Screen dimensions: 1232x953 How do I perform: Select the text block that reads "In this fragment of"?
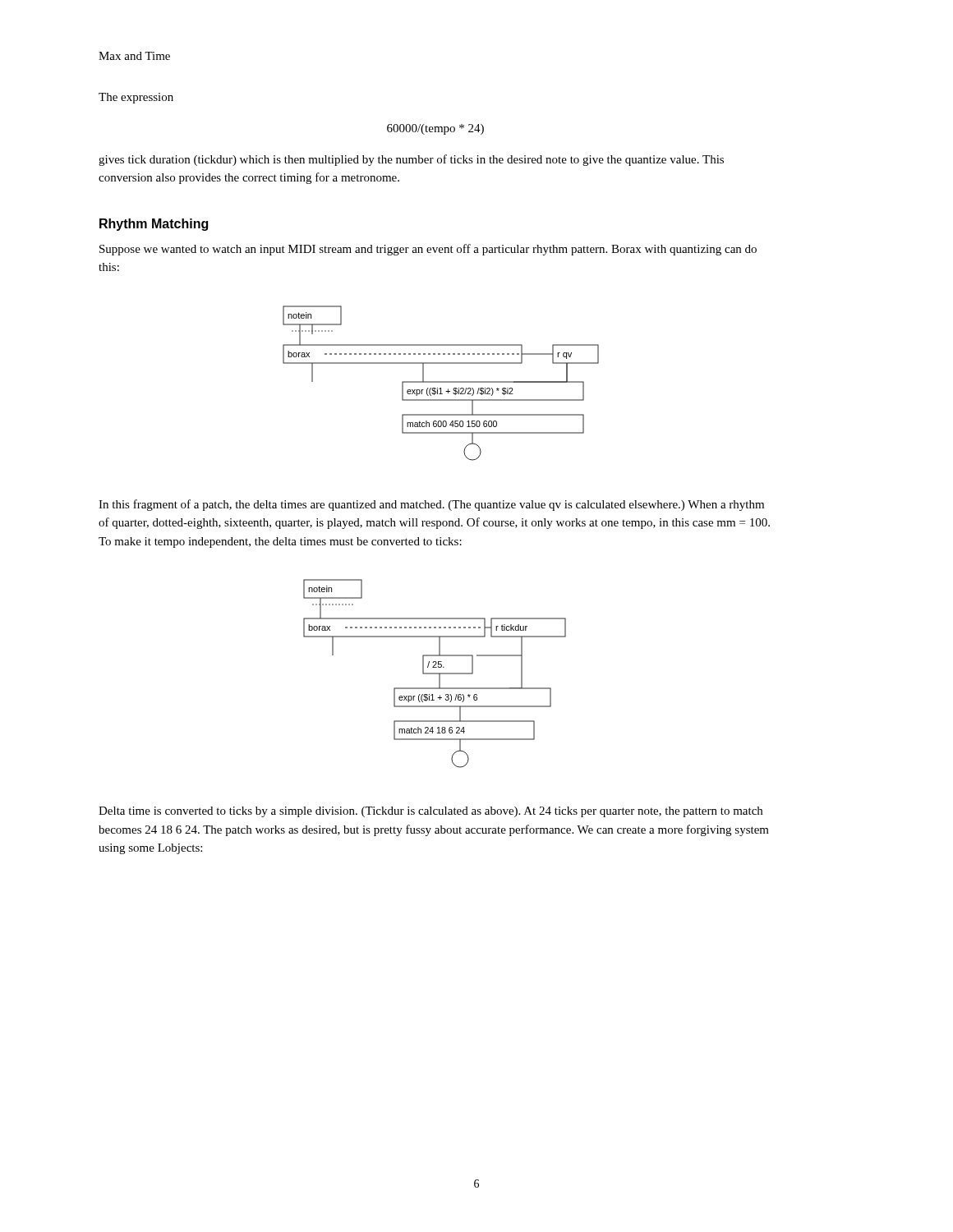pos(435,522)
